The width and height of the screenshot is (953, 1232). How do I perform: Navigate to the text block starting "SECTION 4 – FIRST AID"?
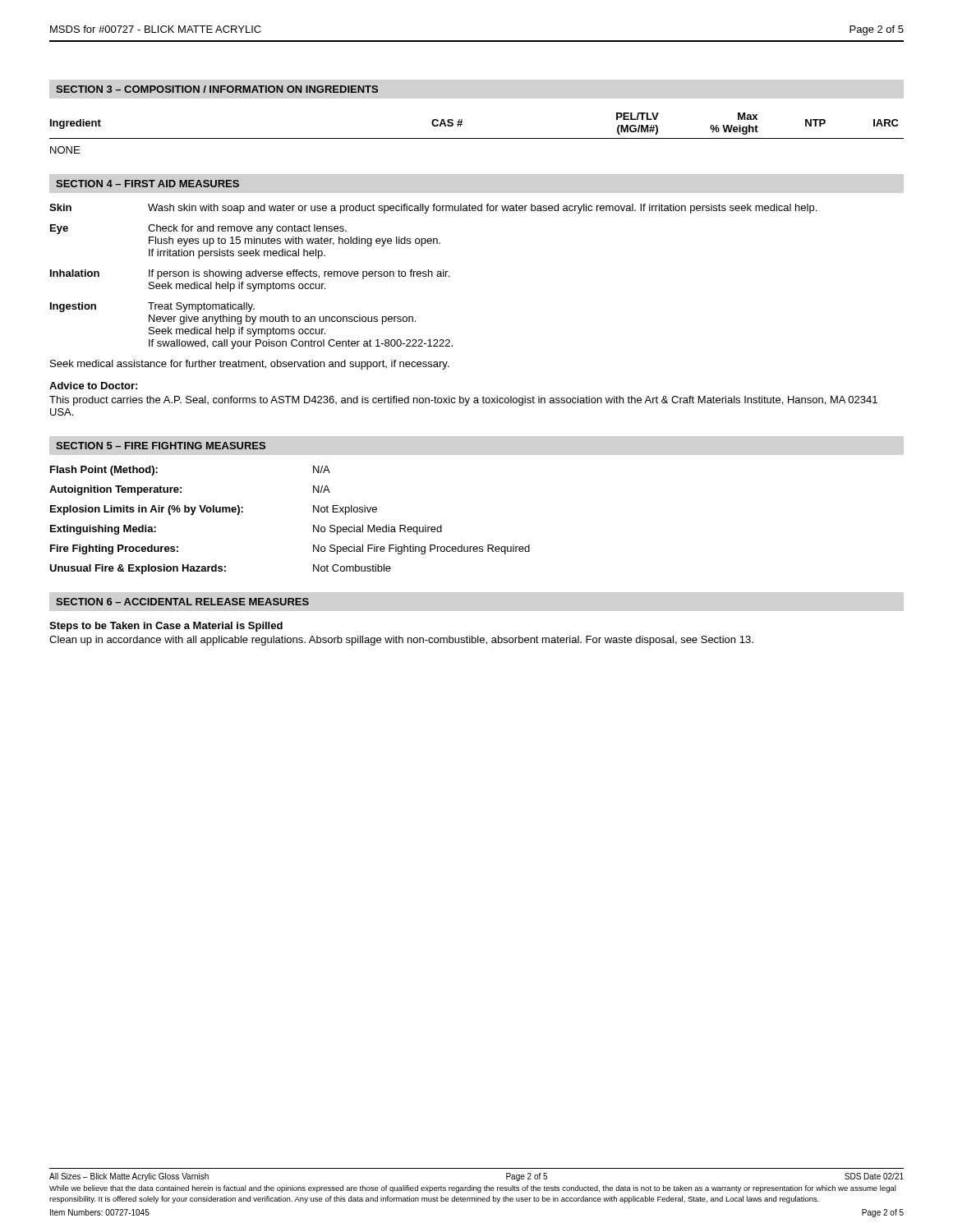point(148,184)
